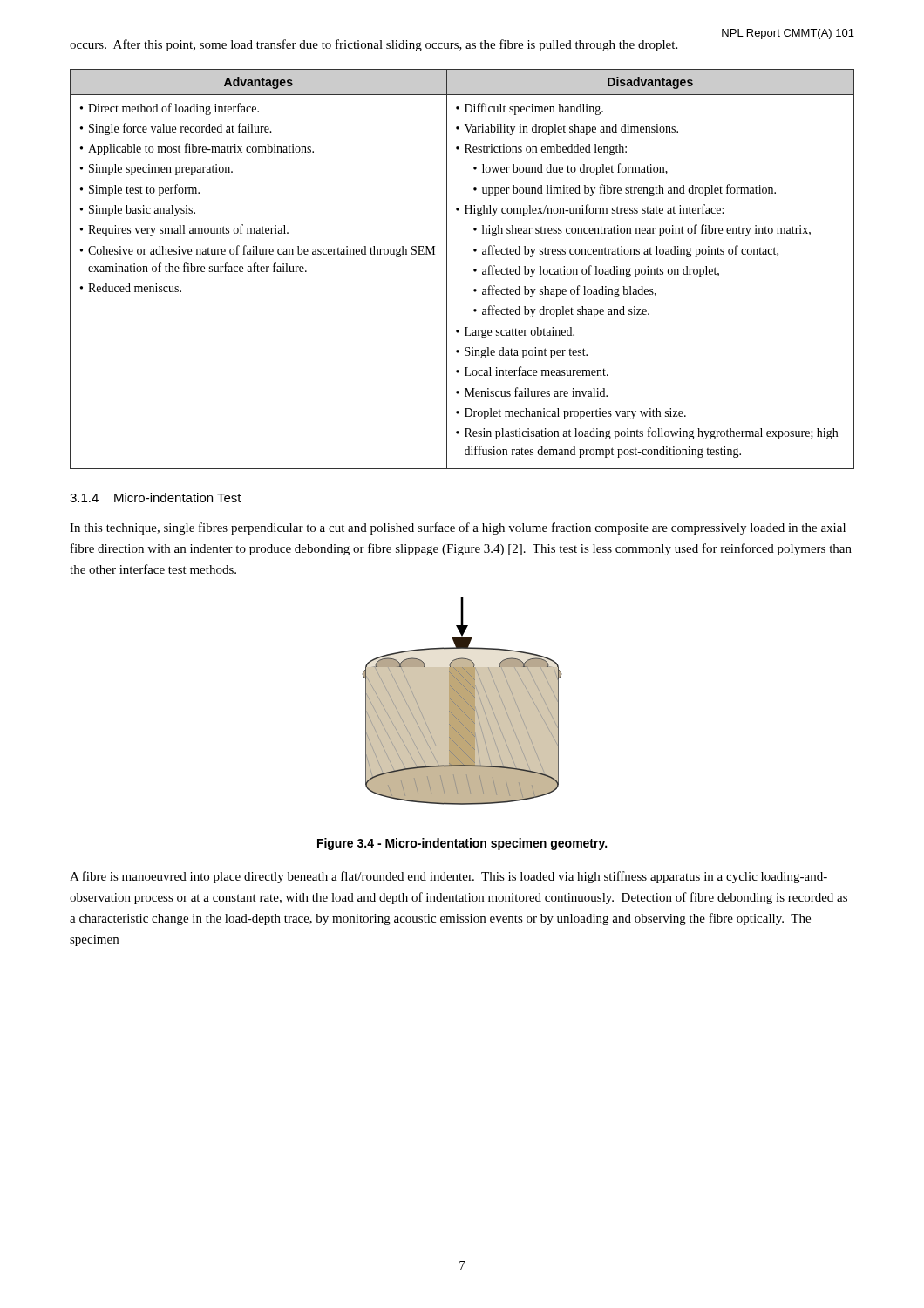924x1308 pixels.
Task: Point to the block starting "A fibre is manoeuvred into"
Action: pyautogui.click(x=459, y=908)
